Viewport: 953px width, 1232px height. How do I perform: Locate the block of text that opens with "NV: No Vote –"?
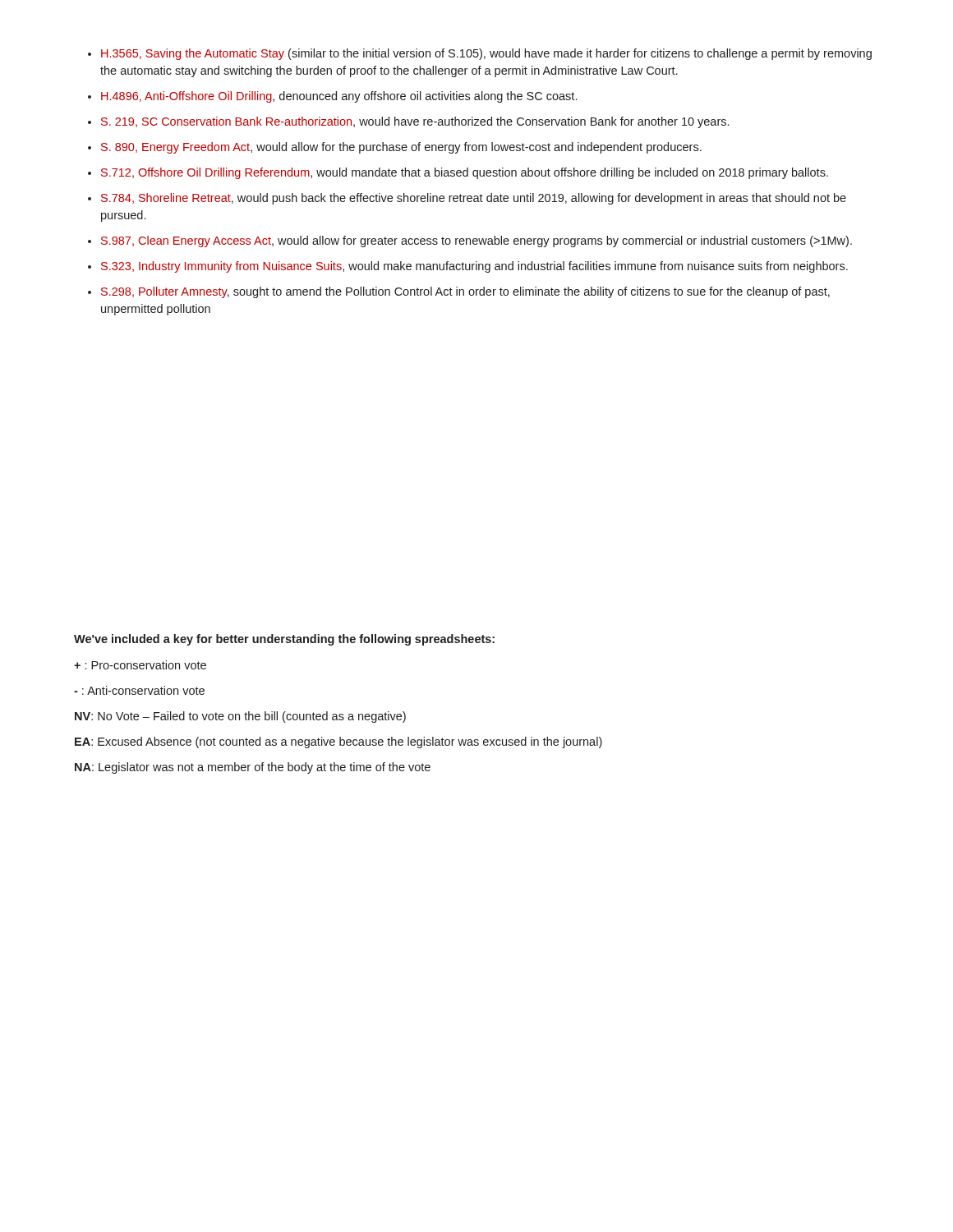tap(240, 716)
